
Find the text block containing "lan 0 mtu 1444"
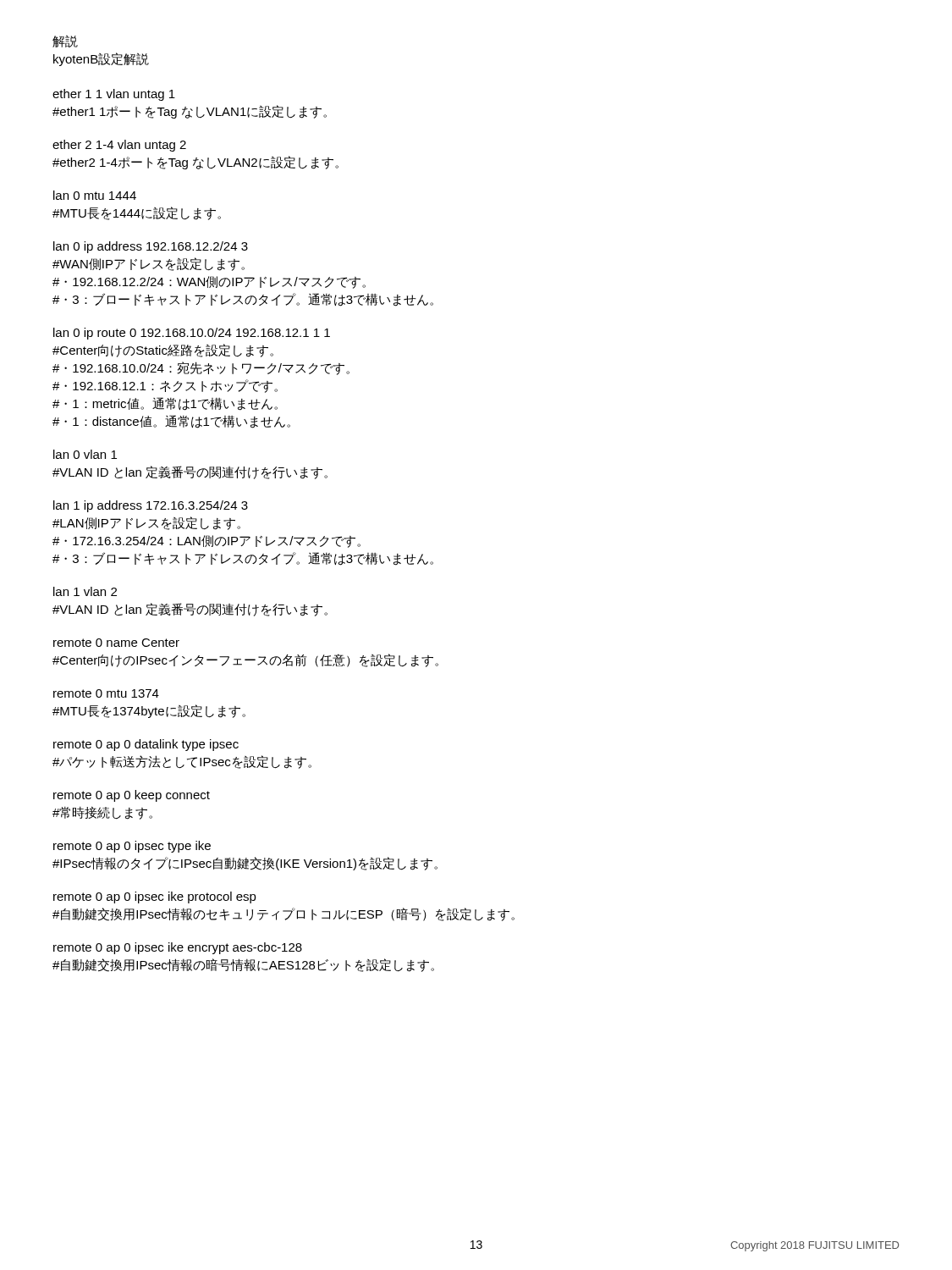[x=95, y=195]
